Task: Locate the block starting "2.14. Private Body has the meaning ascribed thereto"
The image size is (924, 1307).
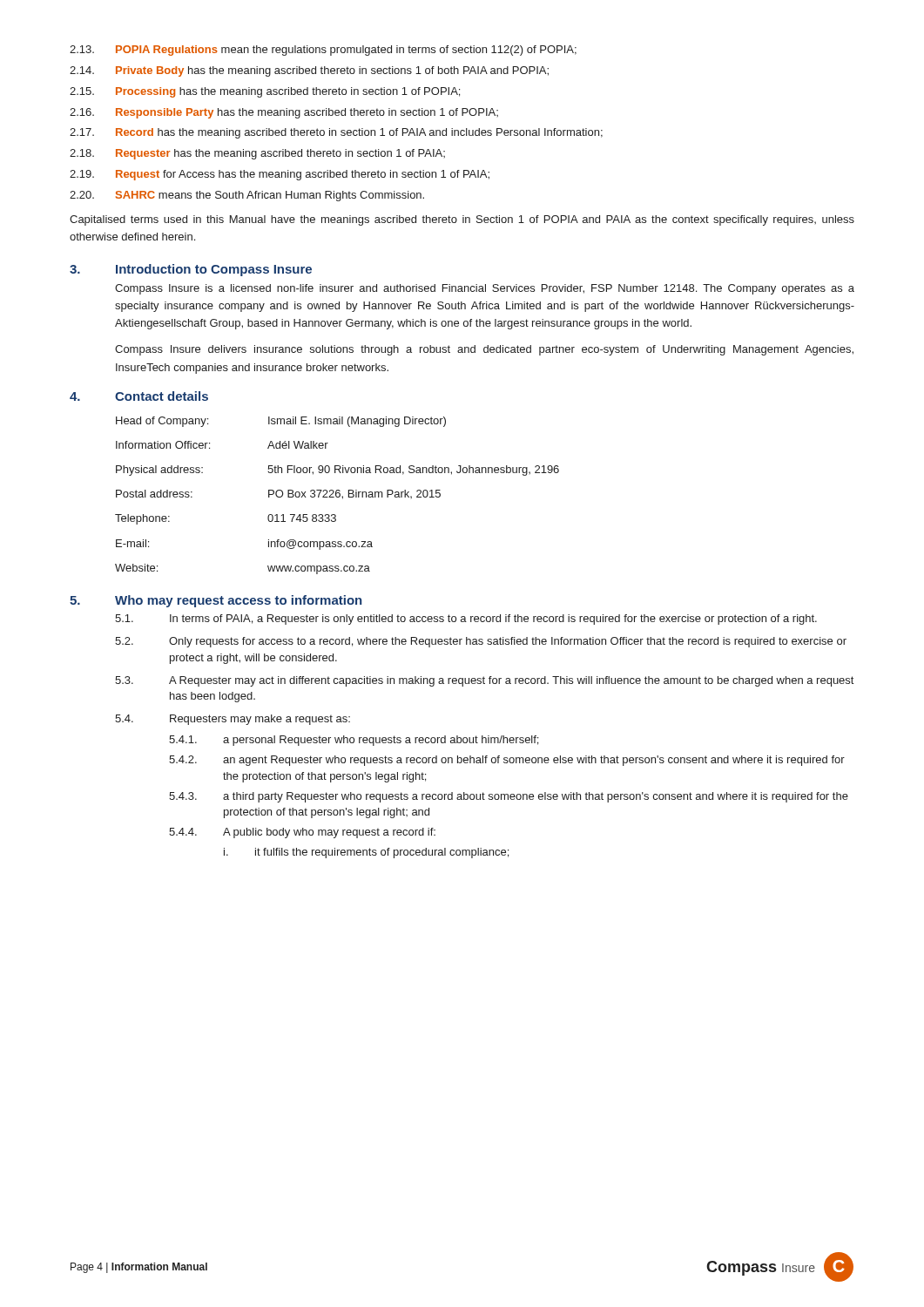Action: [x=462, y=71]
